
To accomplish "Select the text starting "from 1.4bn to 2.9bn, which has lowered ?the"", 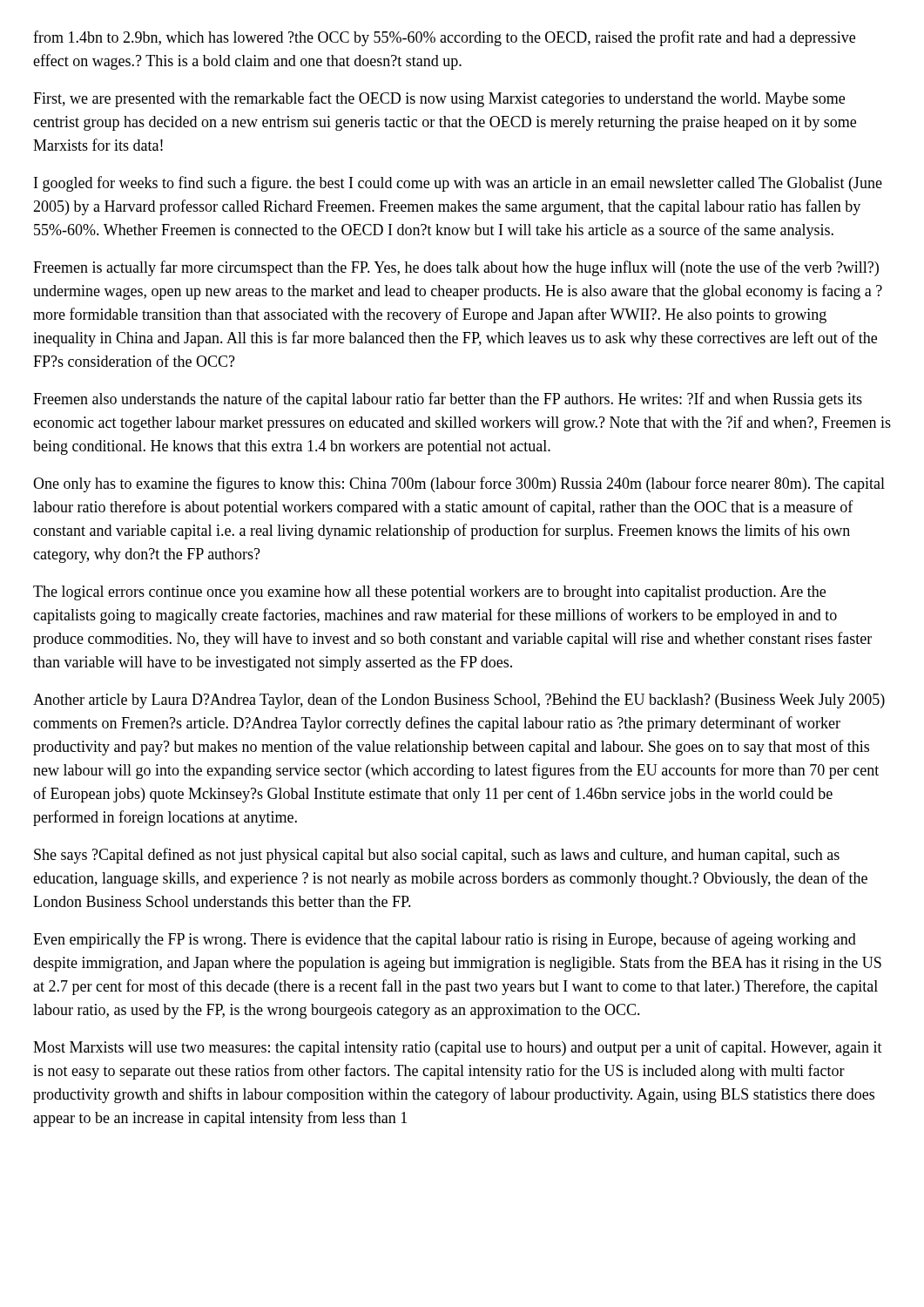I will click(x=444, y=49).
